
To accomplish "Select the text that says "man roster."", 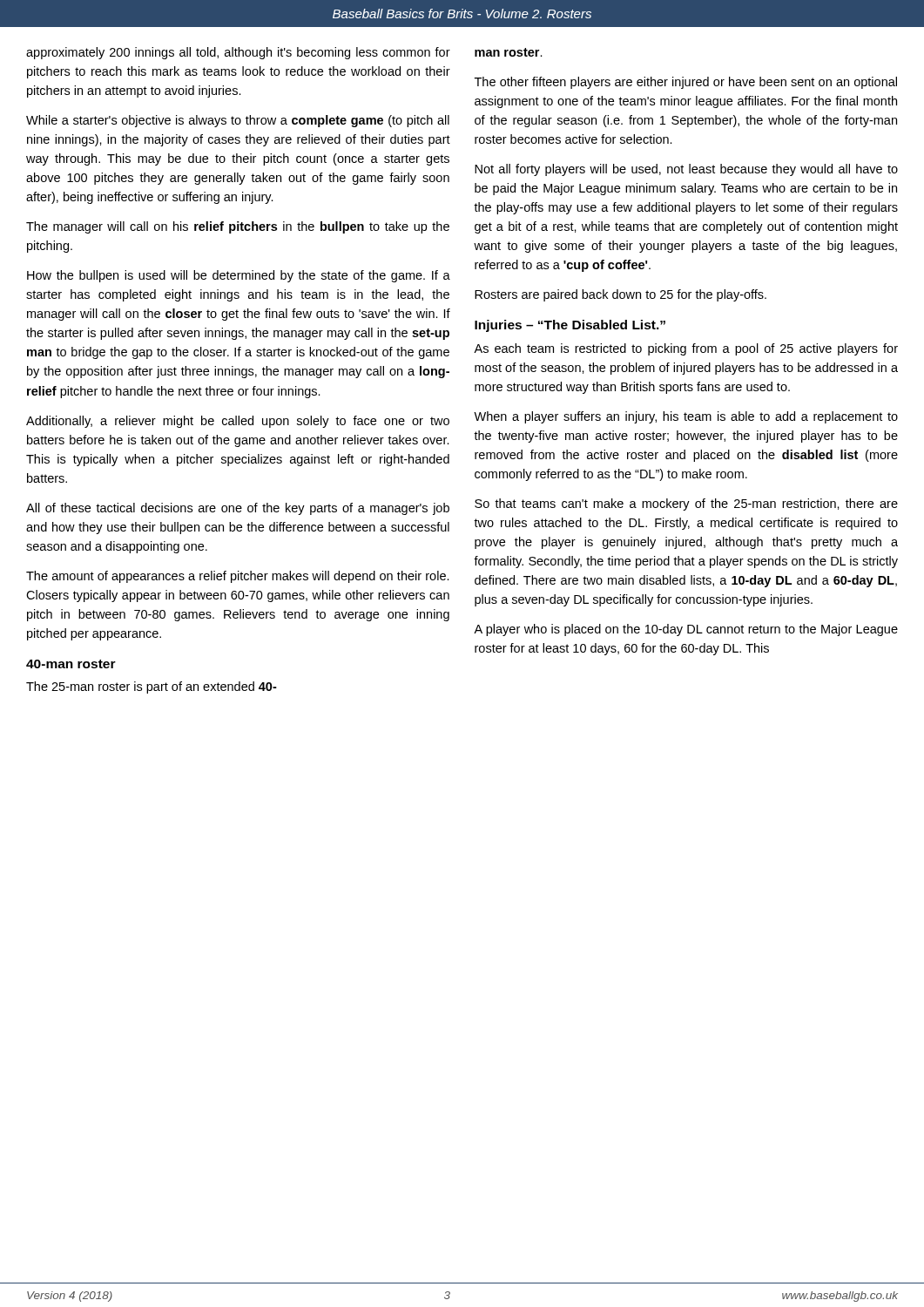I will click(509, 52).
